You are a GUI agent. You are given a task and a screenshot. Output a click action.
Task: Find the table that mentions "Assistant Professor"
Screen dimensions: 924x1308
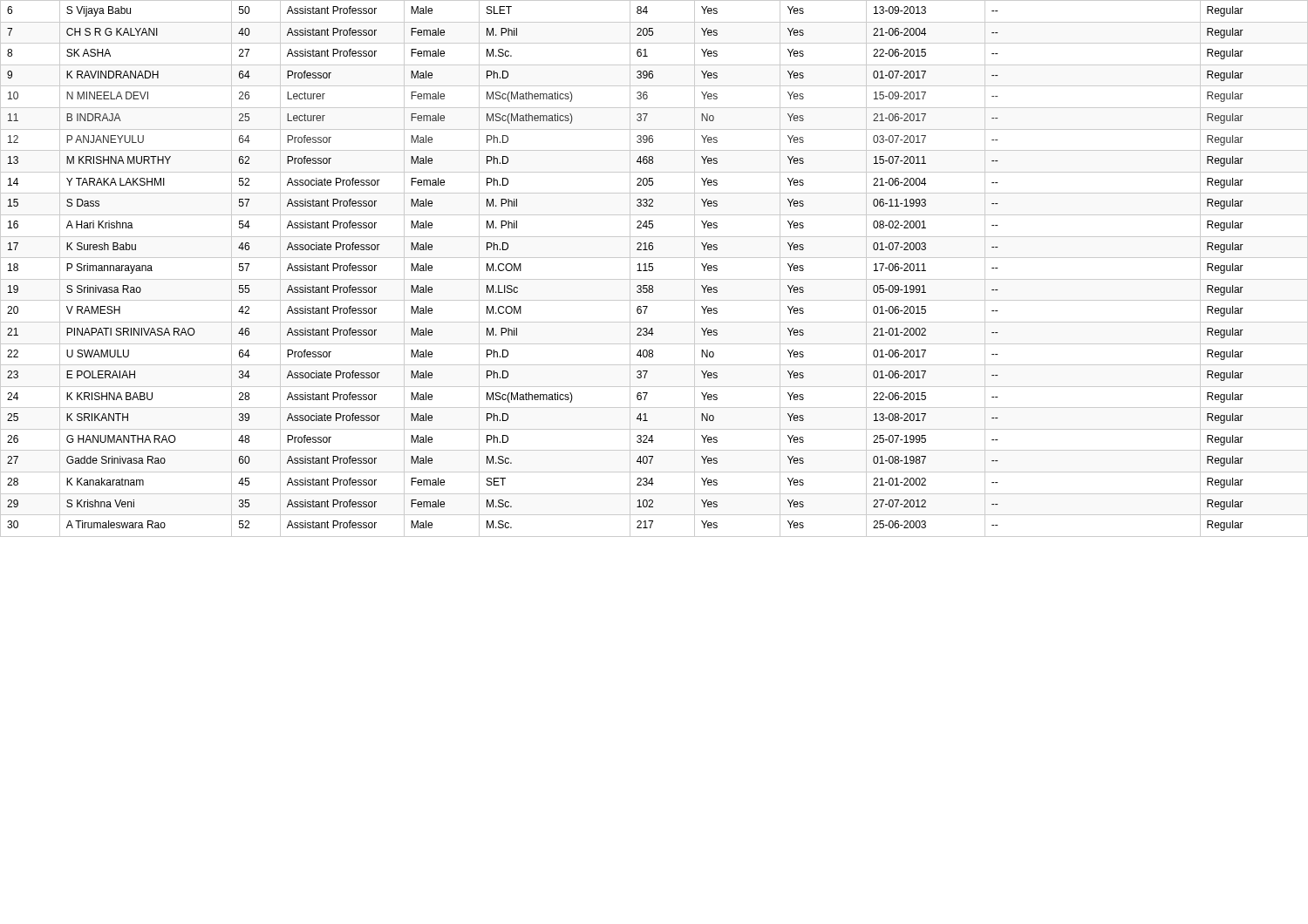[654, 462]
